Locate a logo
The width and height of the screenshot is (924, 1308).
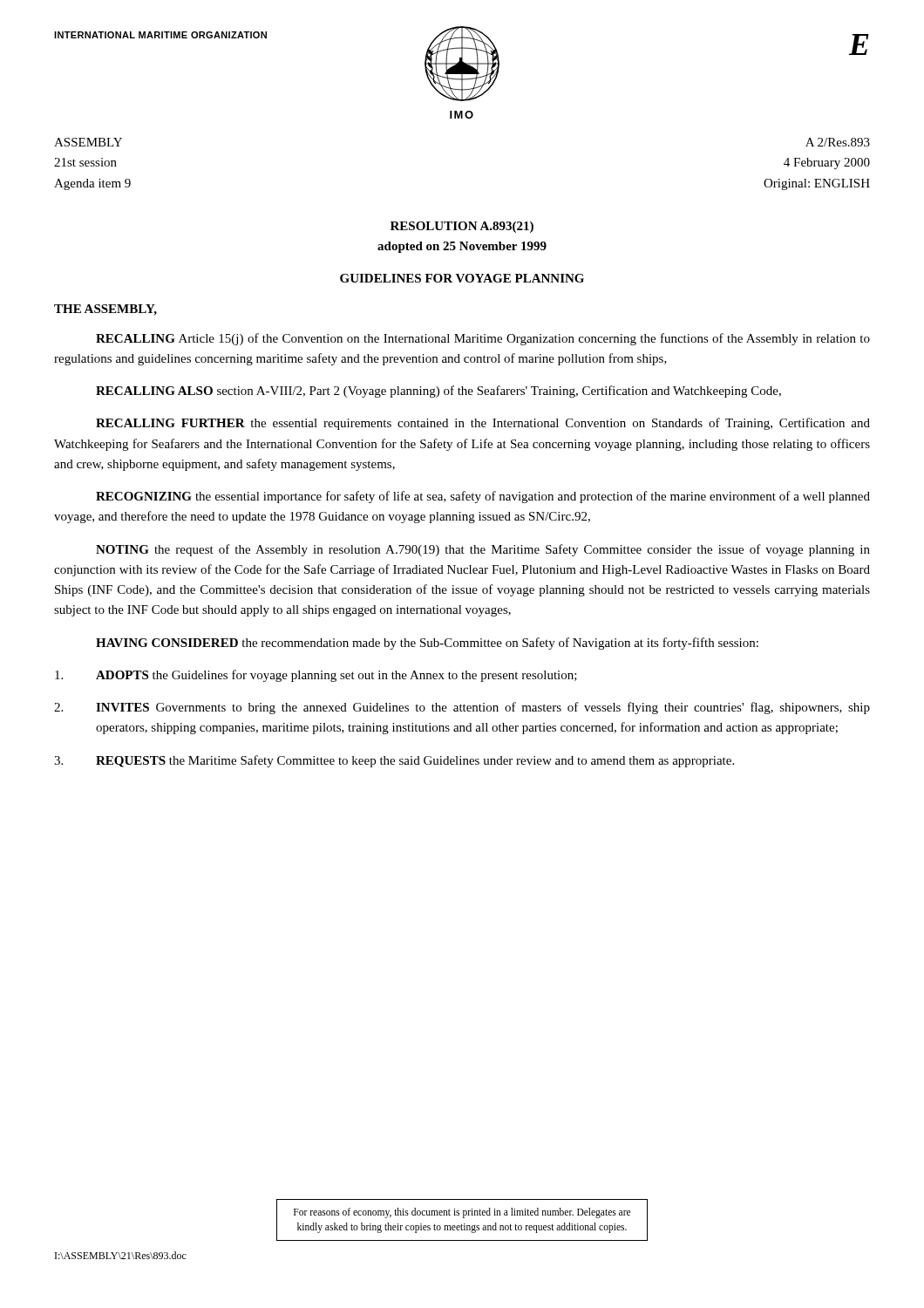coord(462,73)
